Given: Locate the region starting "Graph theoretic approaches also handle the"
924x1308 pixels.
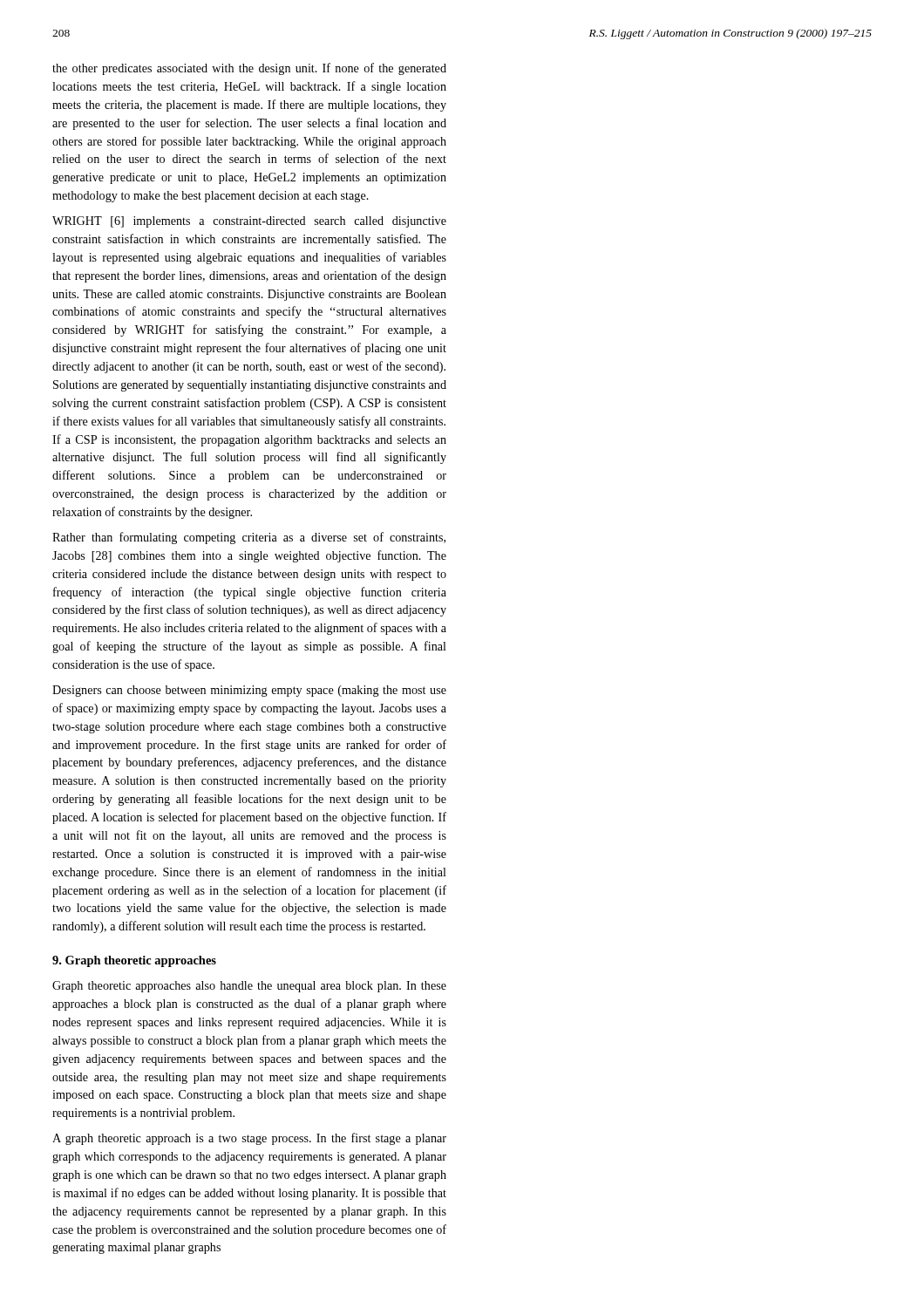Looking at the screenshot, I should coord(249,1050).
